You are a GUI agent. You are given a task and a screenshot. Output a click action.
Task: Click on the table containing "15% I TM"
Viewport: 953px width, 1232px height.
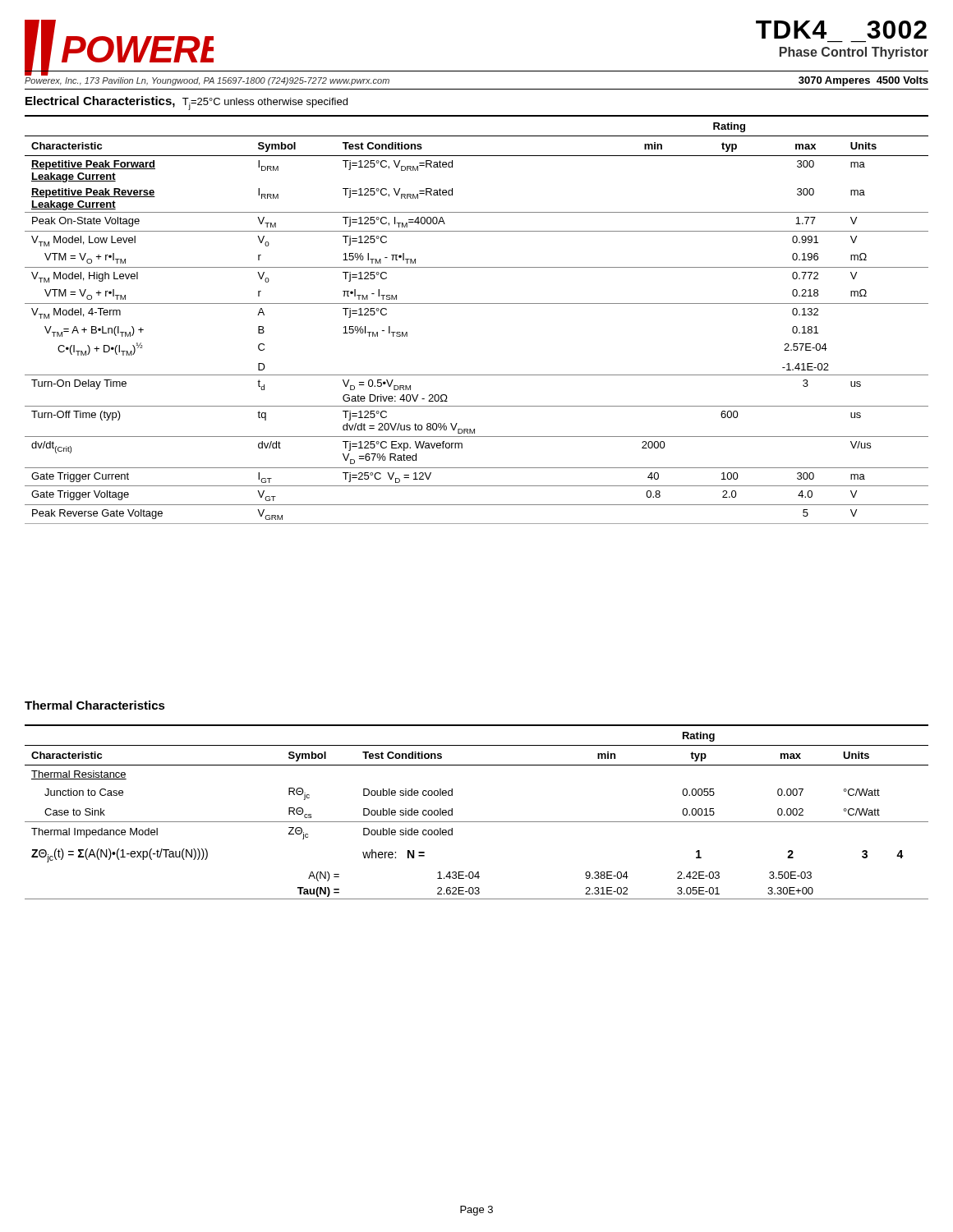(x=476, y=319)
